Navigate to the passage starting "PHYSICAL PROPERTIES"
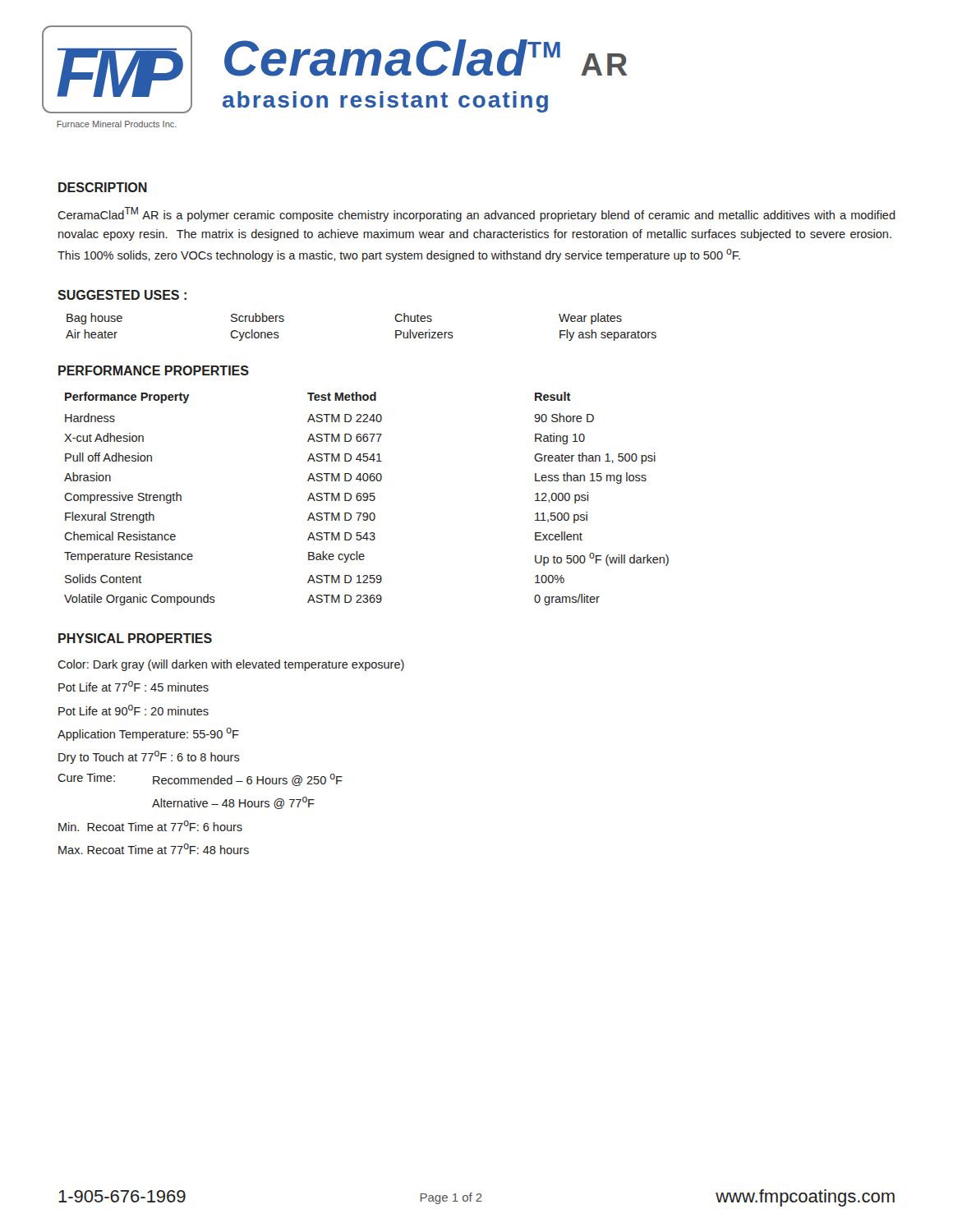The image size is (953, 1232). [x=135, y=639]
